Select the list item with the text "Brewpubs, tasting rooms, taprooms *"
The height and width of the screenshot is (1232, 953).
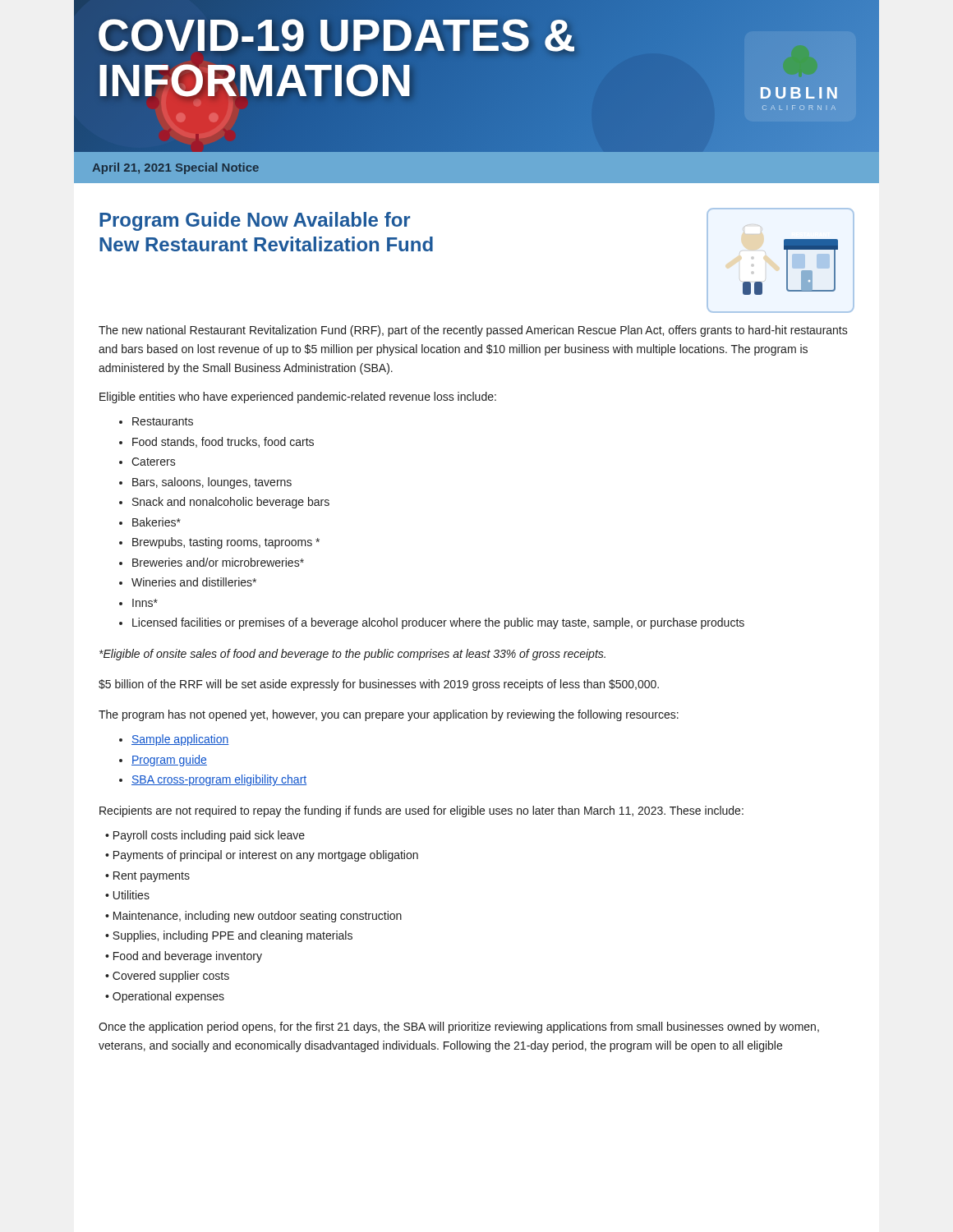pyautogui.click(x=226, y=542)
